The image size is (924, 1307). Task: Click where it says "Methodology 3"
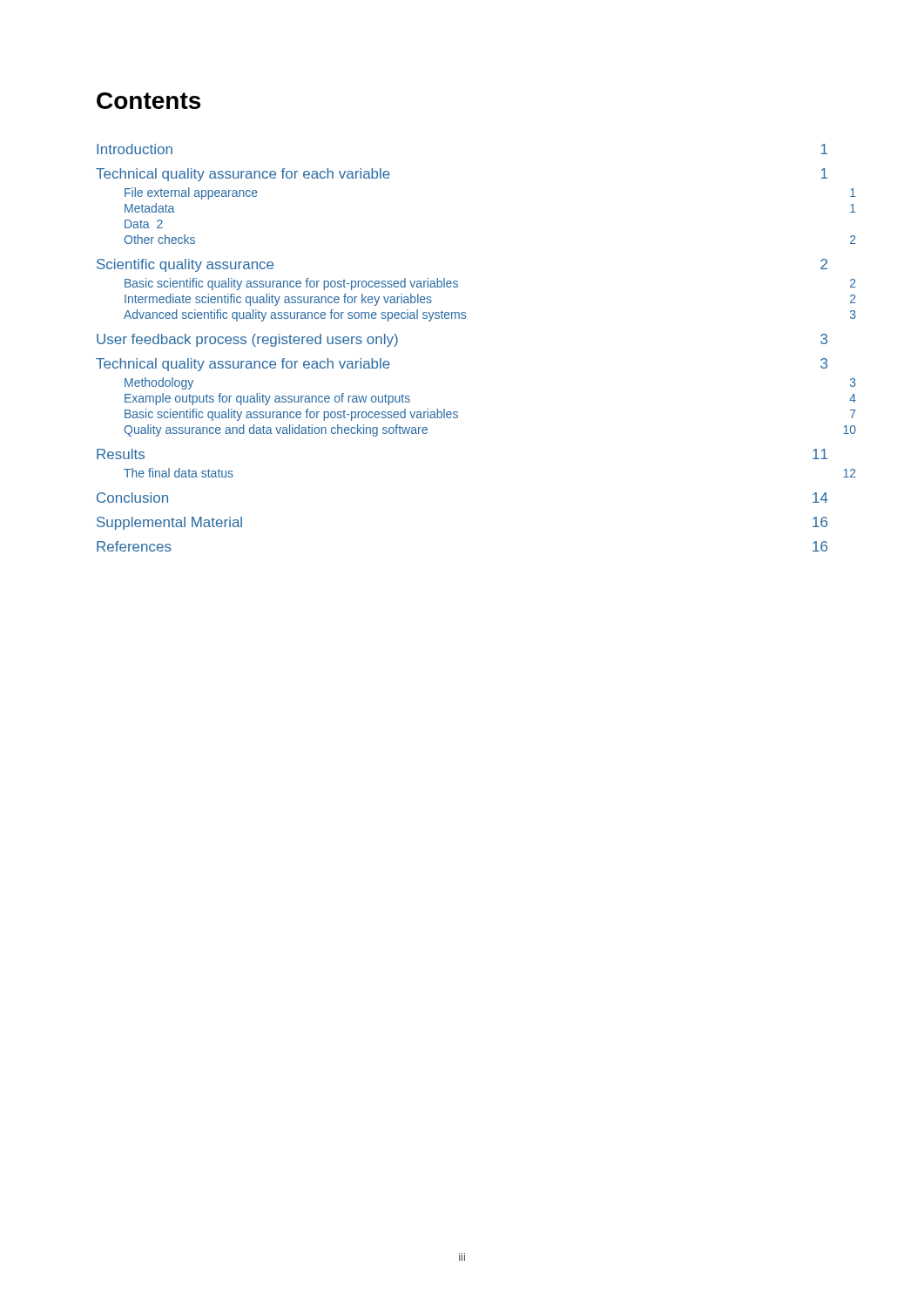coord(159,383)
